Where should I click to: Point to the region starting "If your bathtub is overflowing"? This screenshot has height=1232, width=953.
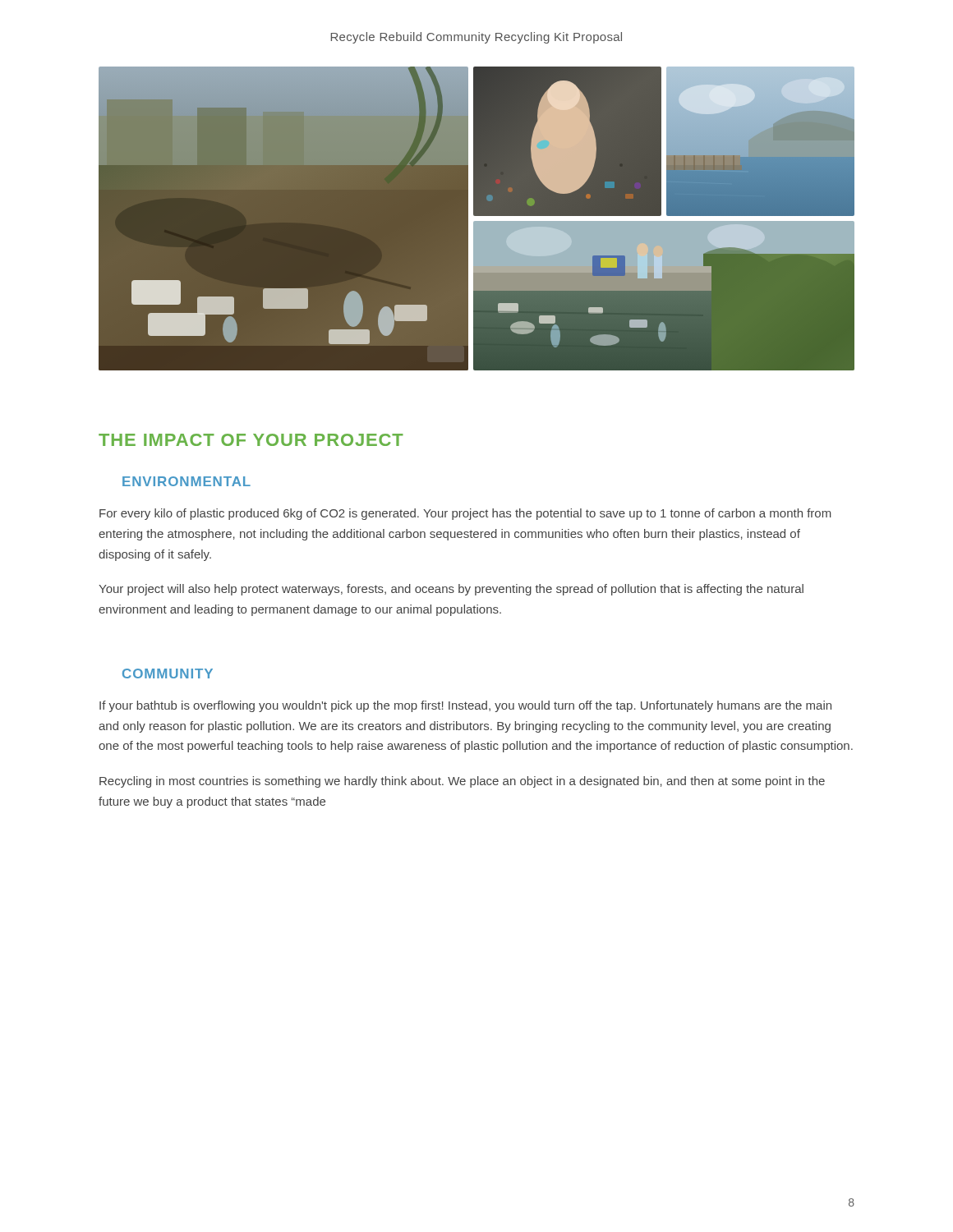476,725
